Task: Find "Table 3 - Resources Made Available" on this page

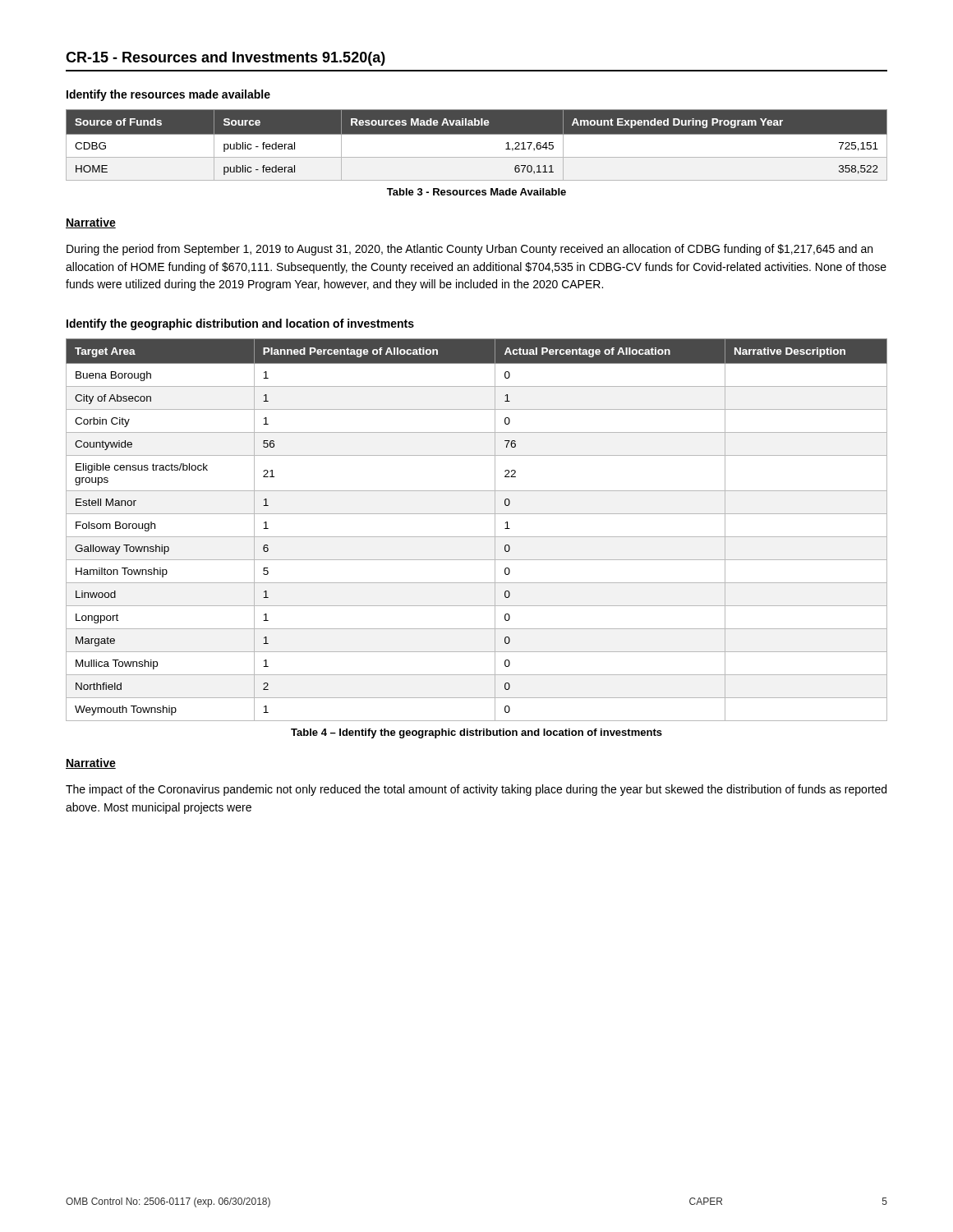Action: 476,192
